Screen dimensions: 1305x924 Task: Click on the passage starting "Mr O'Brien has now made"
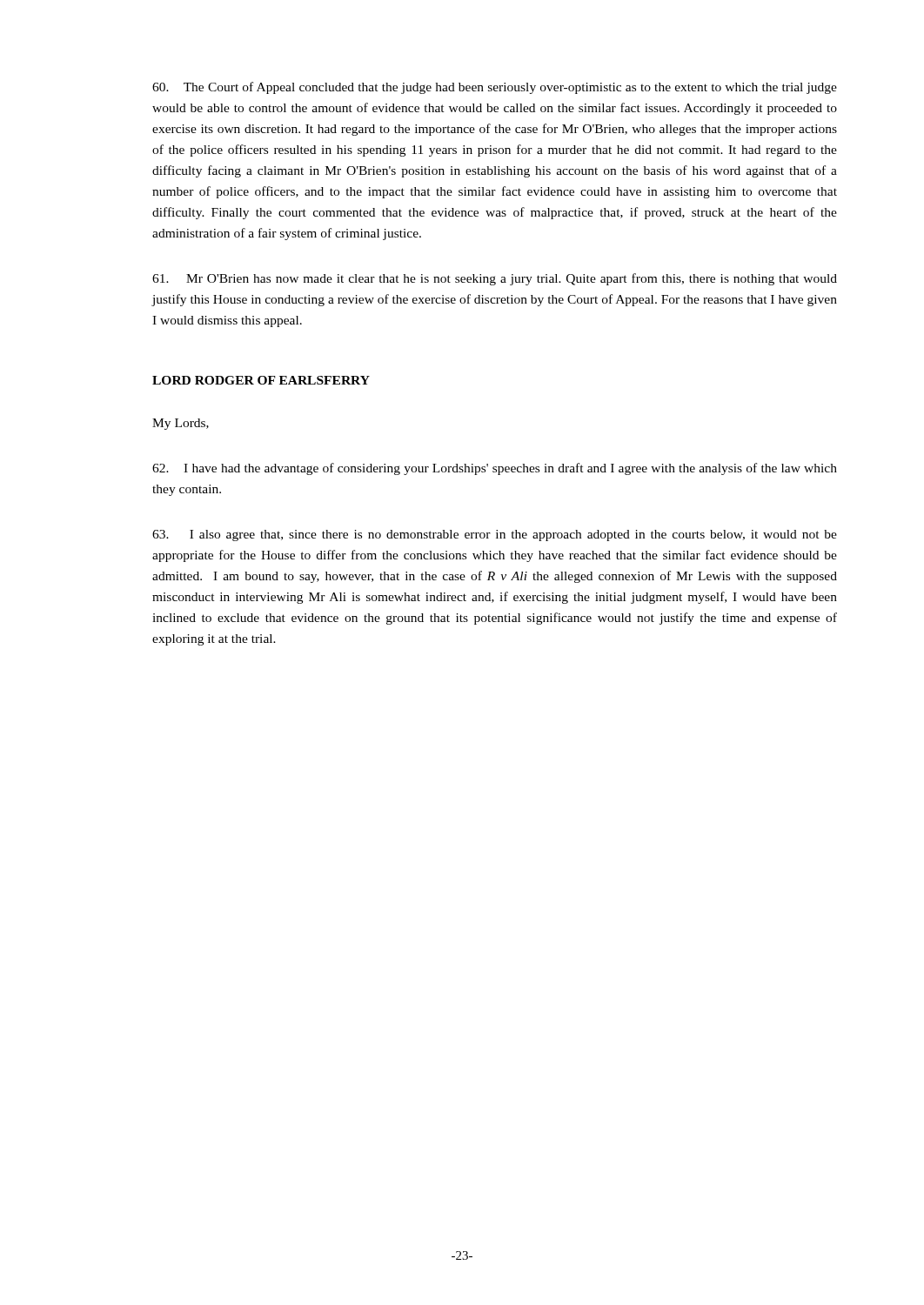coord(495,299)
